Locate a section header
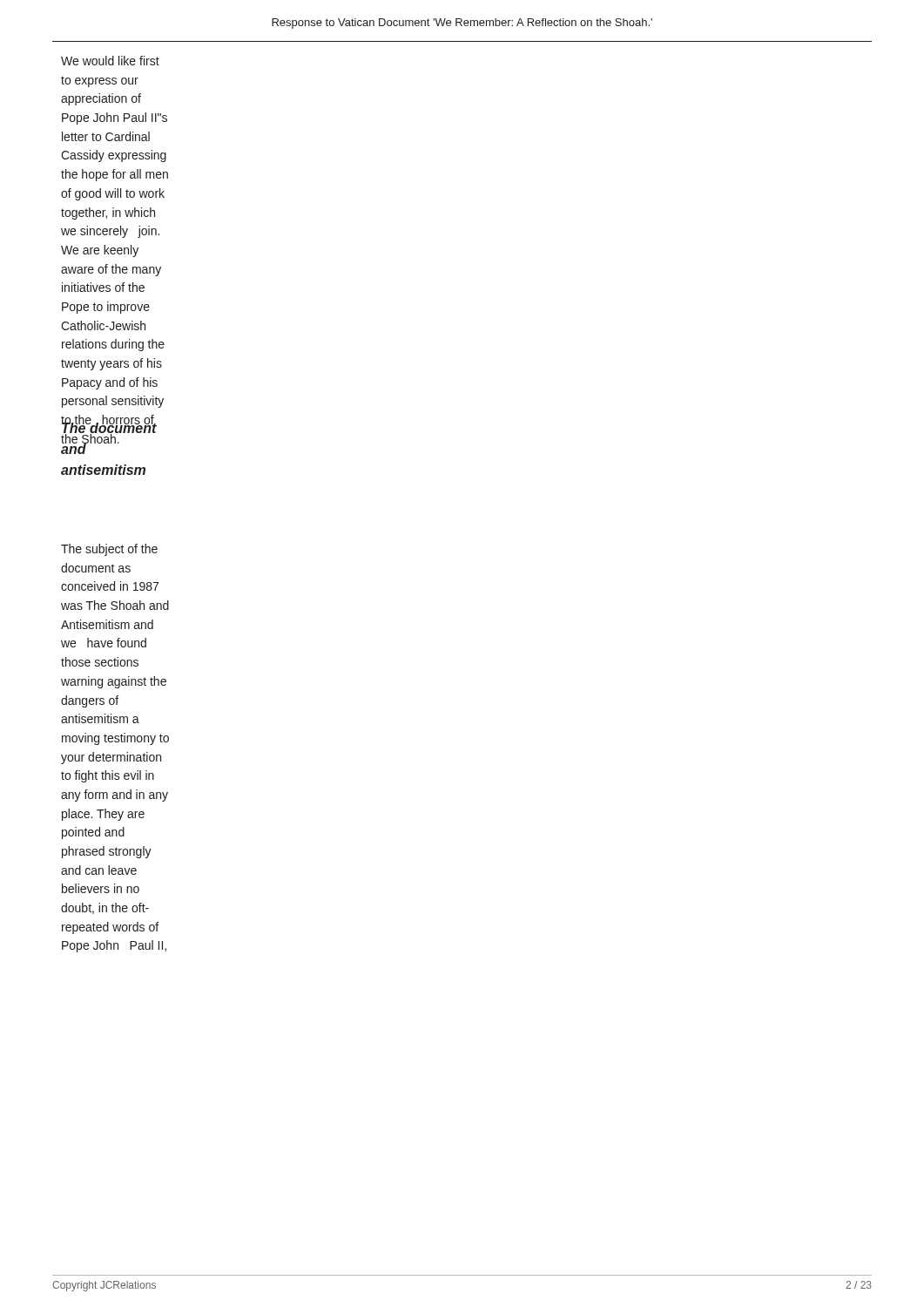The image size is (924, 1307). pyautogui.click(x=109, y=449)
